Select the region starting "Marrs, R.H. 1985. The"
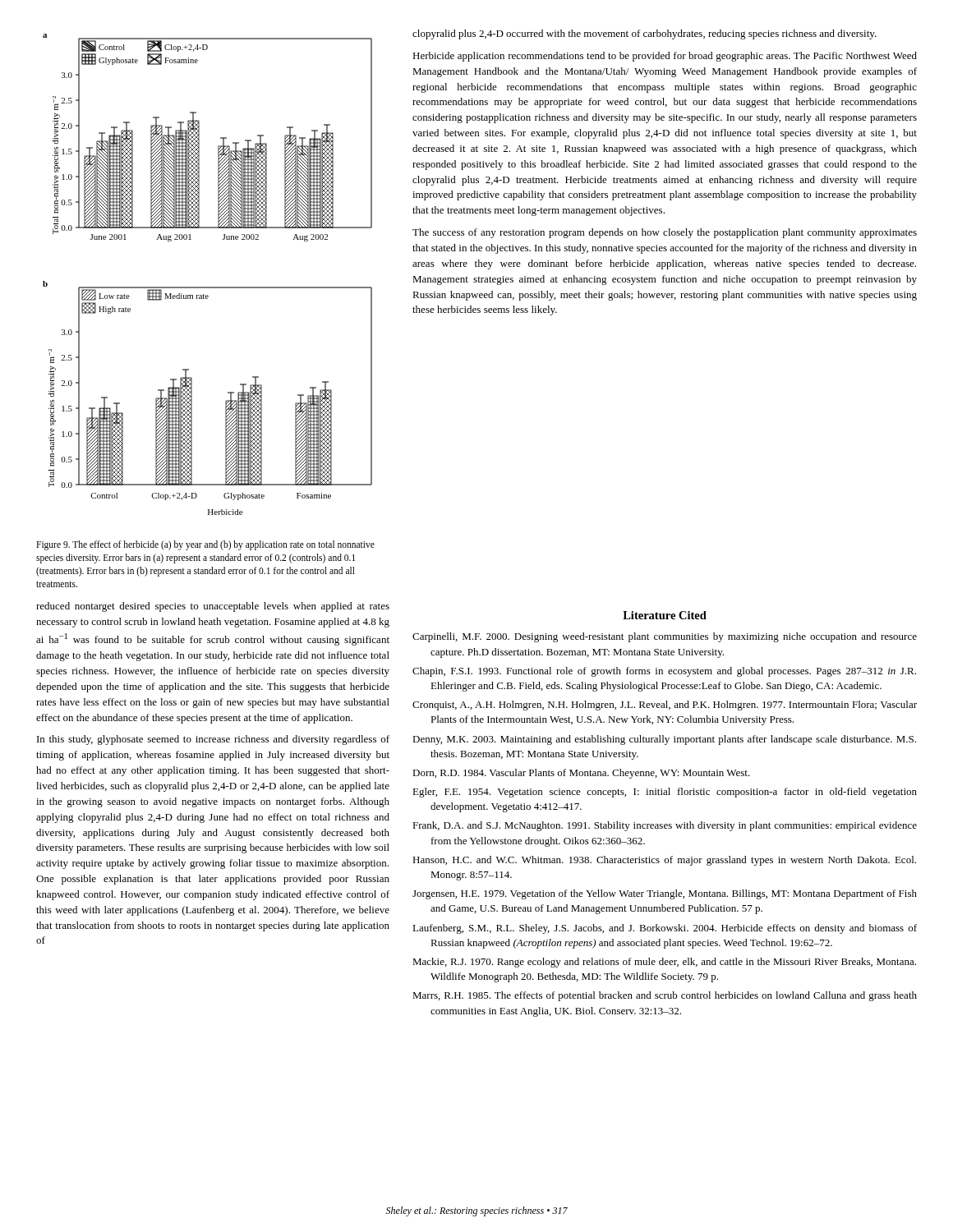 665,1003
